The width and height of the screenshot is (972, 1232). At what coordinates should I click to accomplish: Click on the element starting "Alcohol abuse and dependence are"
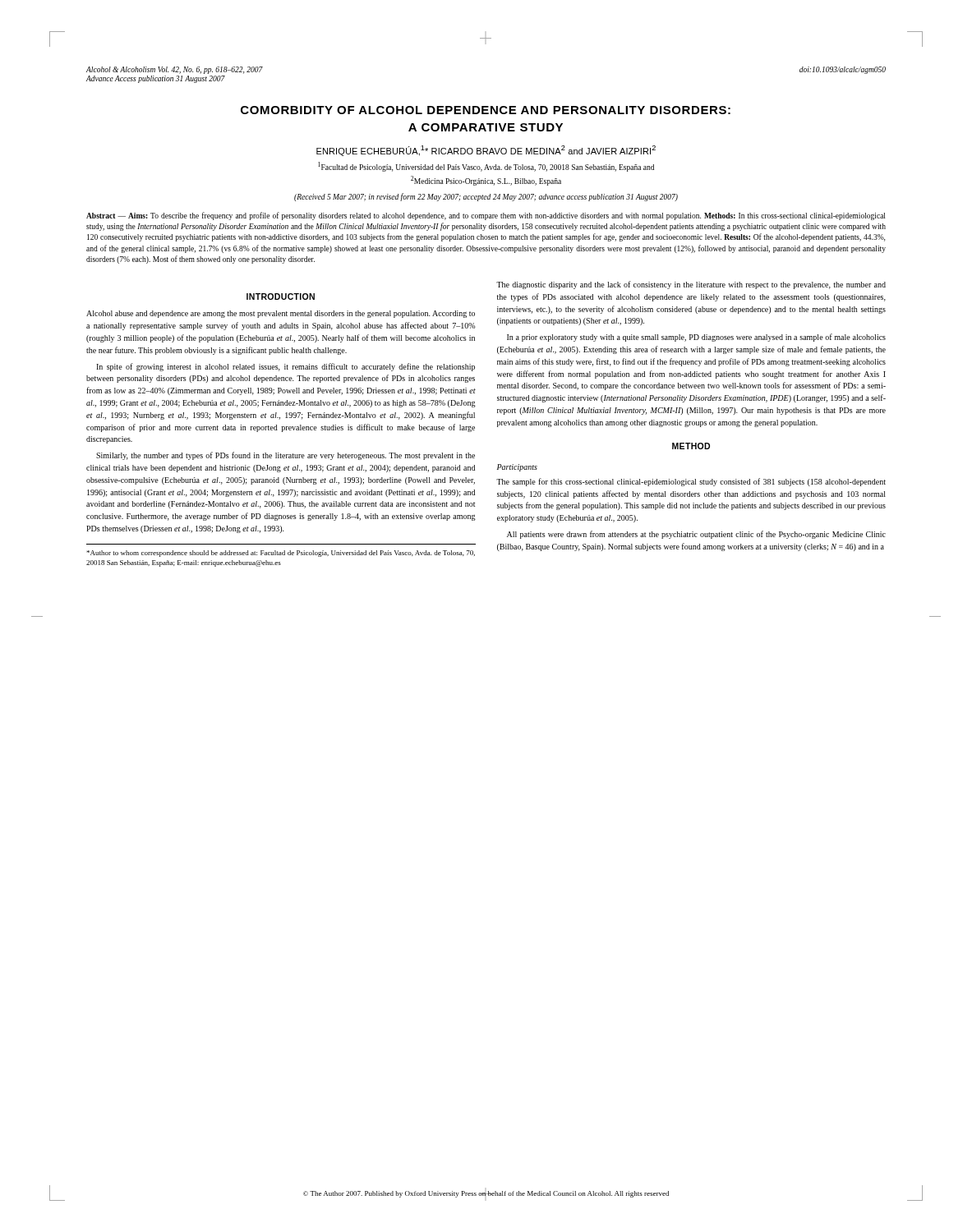(281, 422)
